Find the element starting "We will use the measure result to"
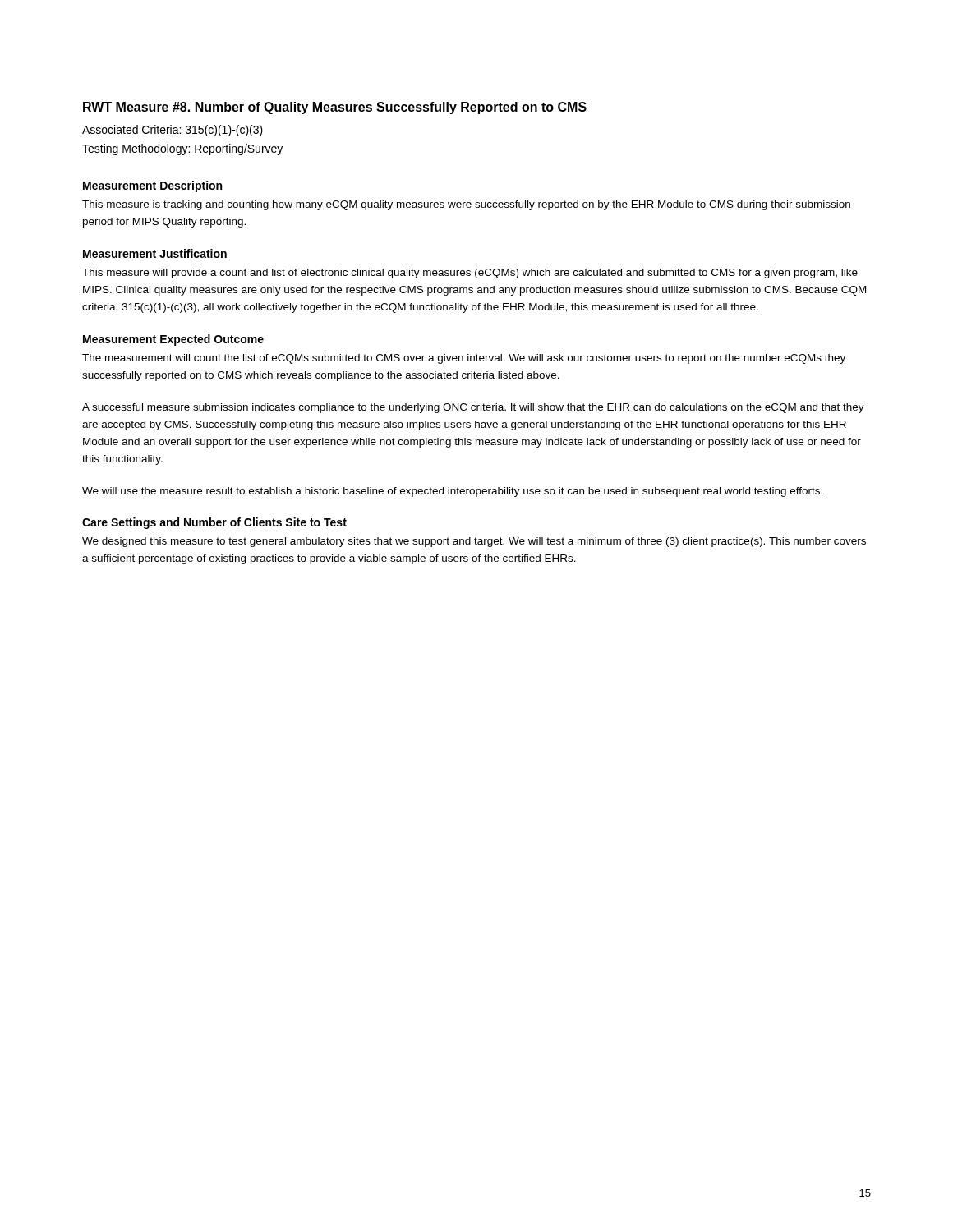Image resolution: width=953 pixels, height=1232 pixels. pos(453,490)
